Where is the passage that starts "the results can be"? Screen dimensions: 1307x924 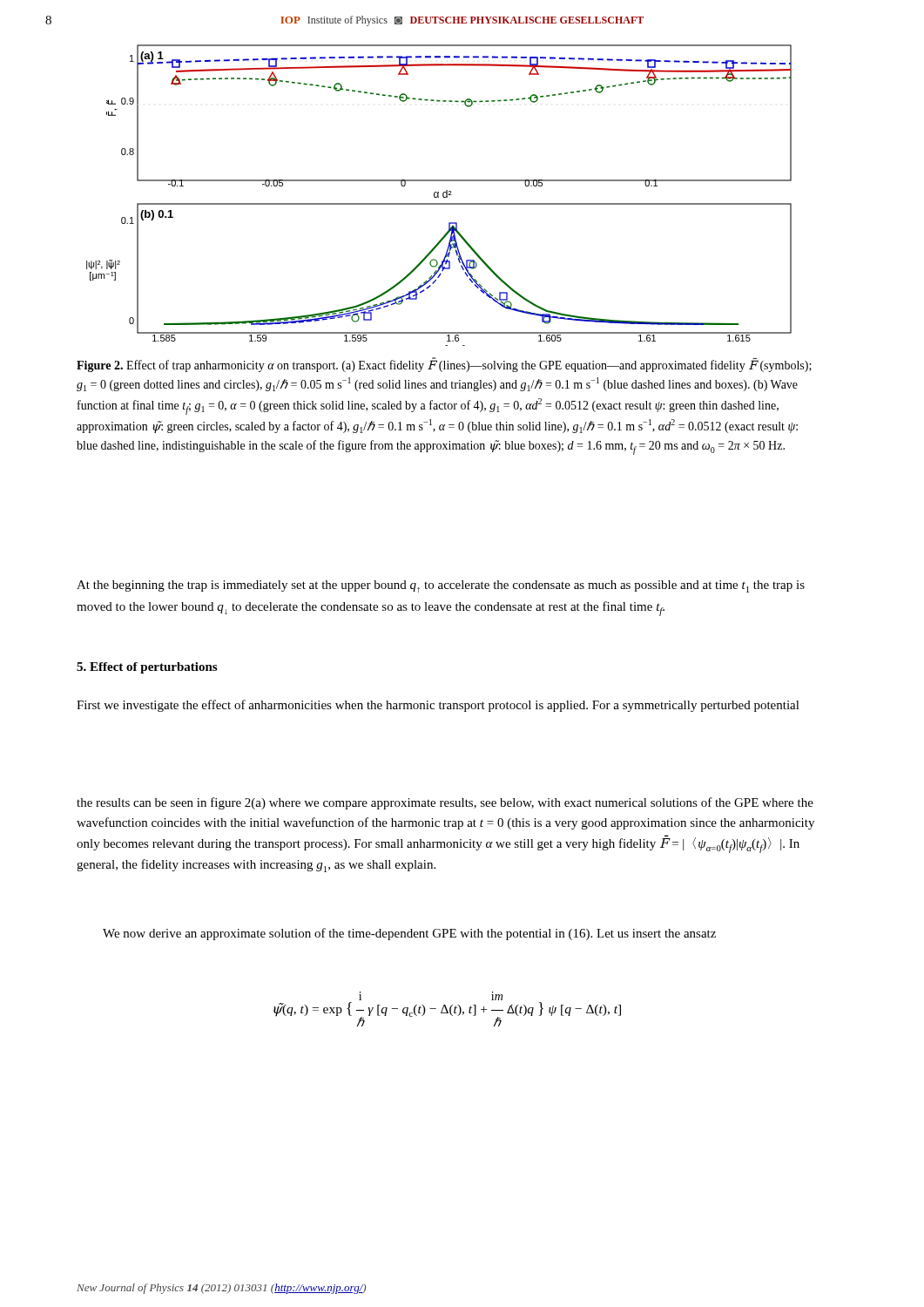pos(446,835)
